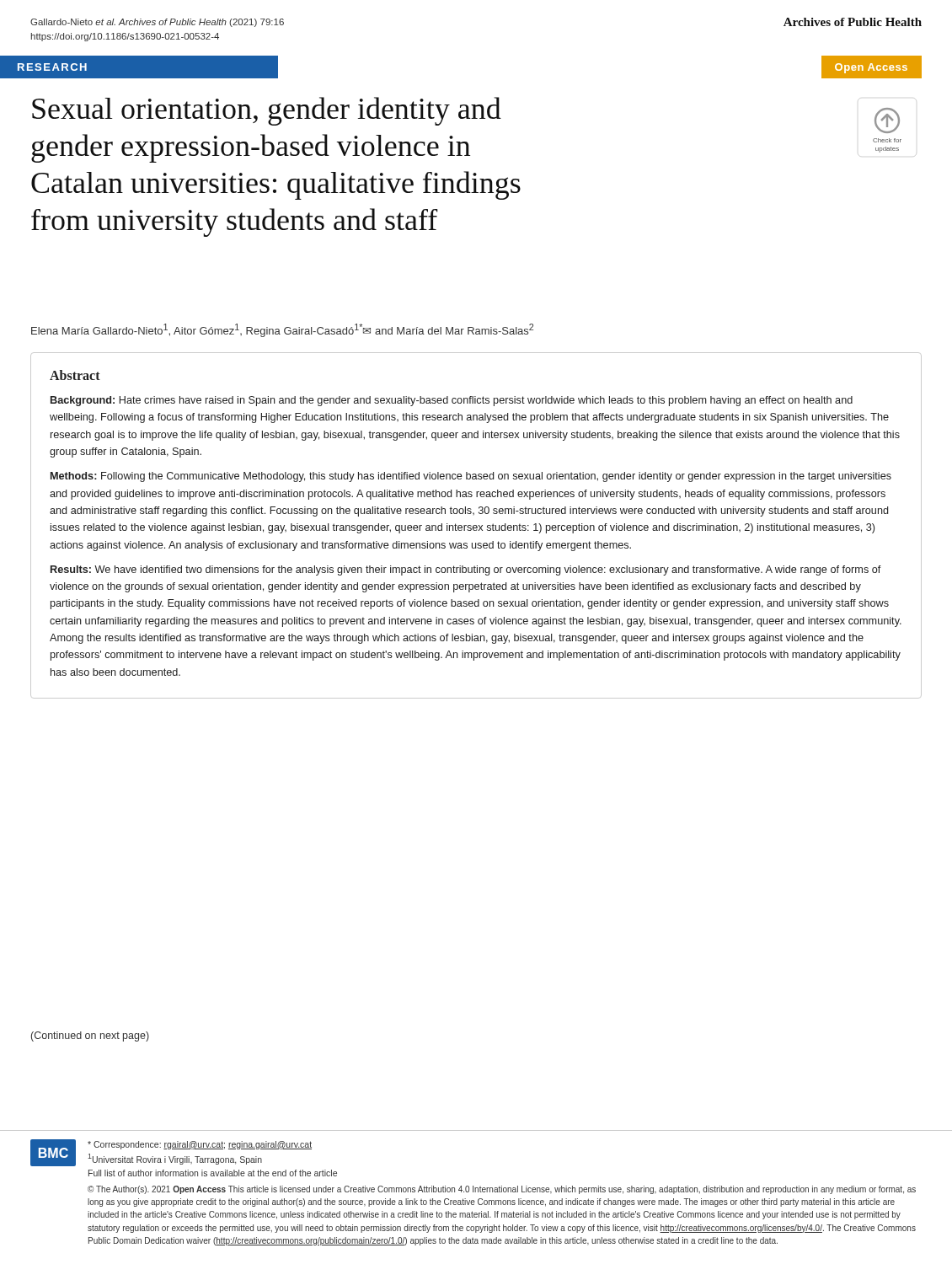This screenshot has width=952, height=1264.
Task: Where does it say "Open Access"?
Action: coord(871,67)
